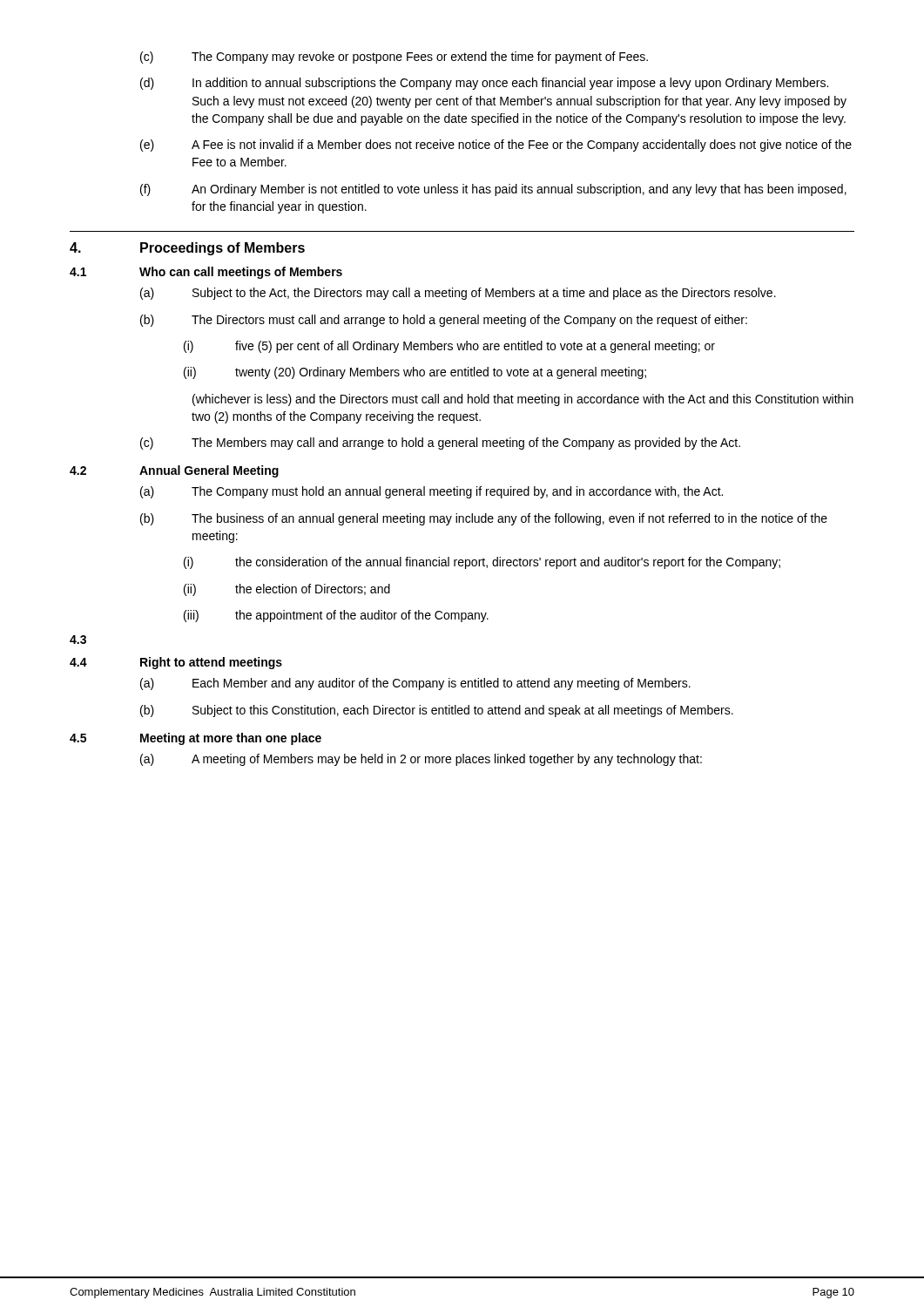Point to the region starting "(a) A meeting of Members"

coord(462,759)
